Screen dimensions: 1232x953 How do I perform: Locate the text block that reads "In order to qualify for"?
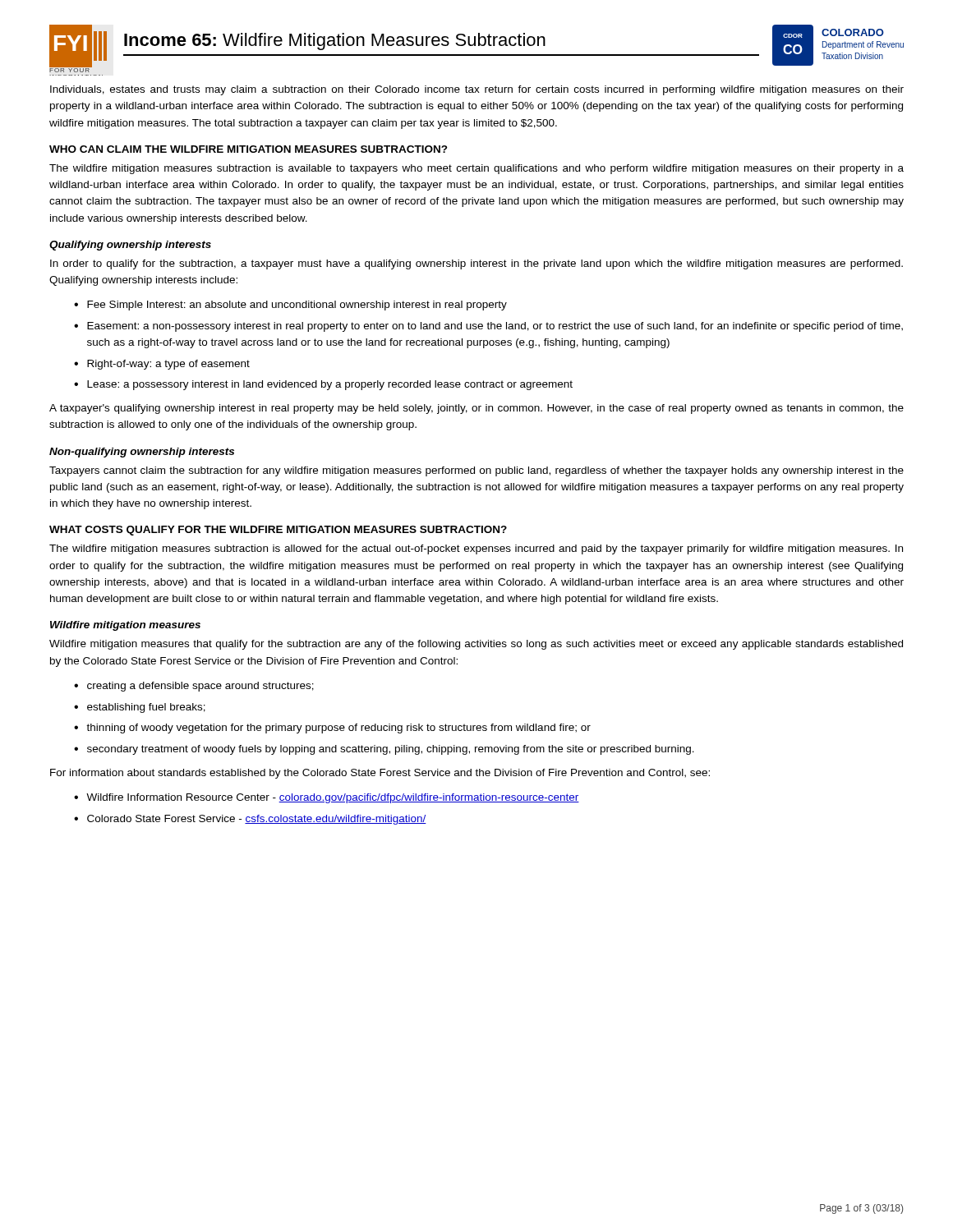(476, 271)
